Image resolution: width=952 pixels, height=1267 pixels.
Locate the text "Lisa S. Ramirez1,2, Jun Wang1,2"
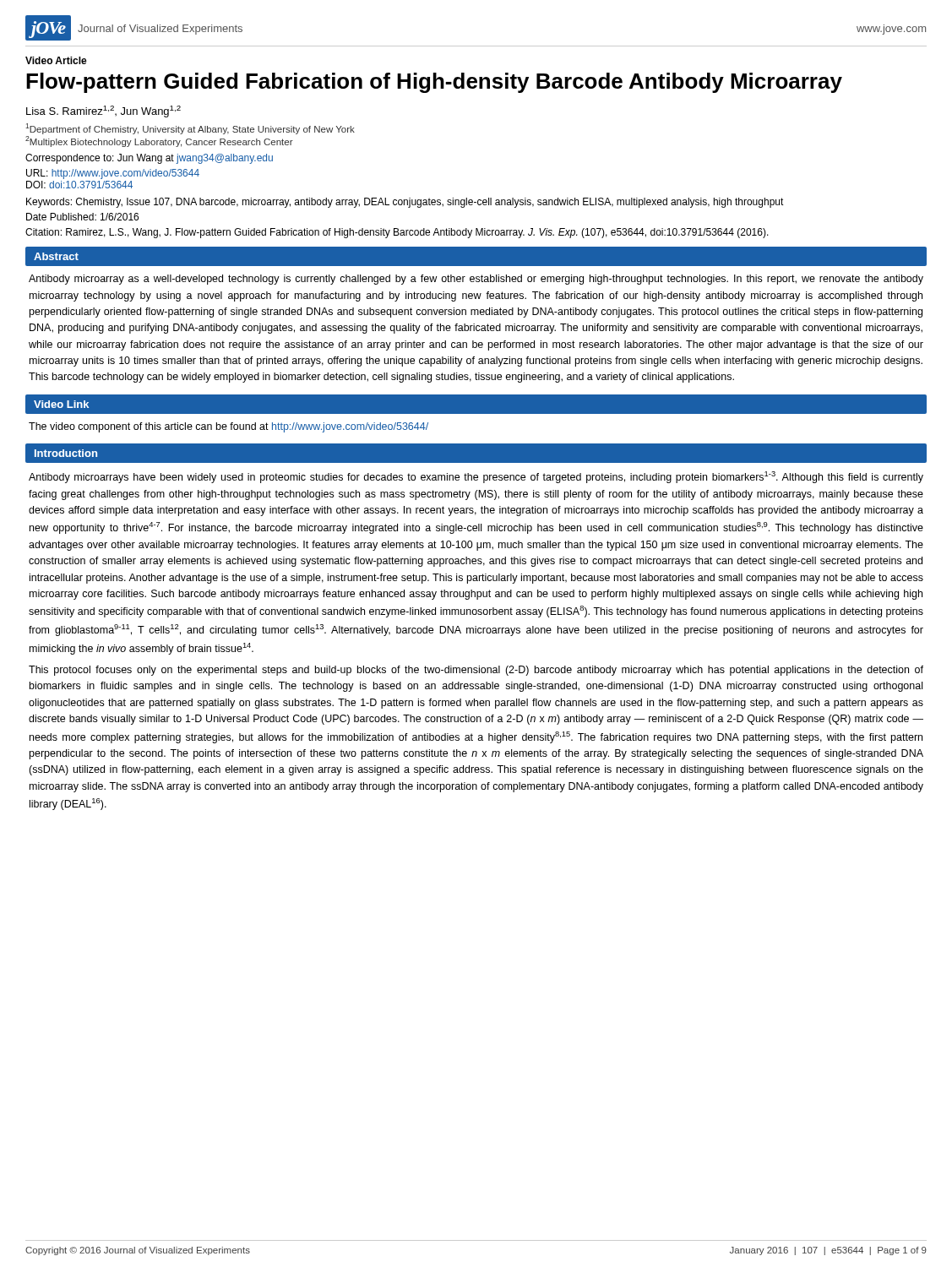[x=103, y=111]
